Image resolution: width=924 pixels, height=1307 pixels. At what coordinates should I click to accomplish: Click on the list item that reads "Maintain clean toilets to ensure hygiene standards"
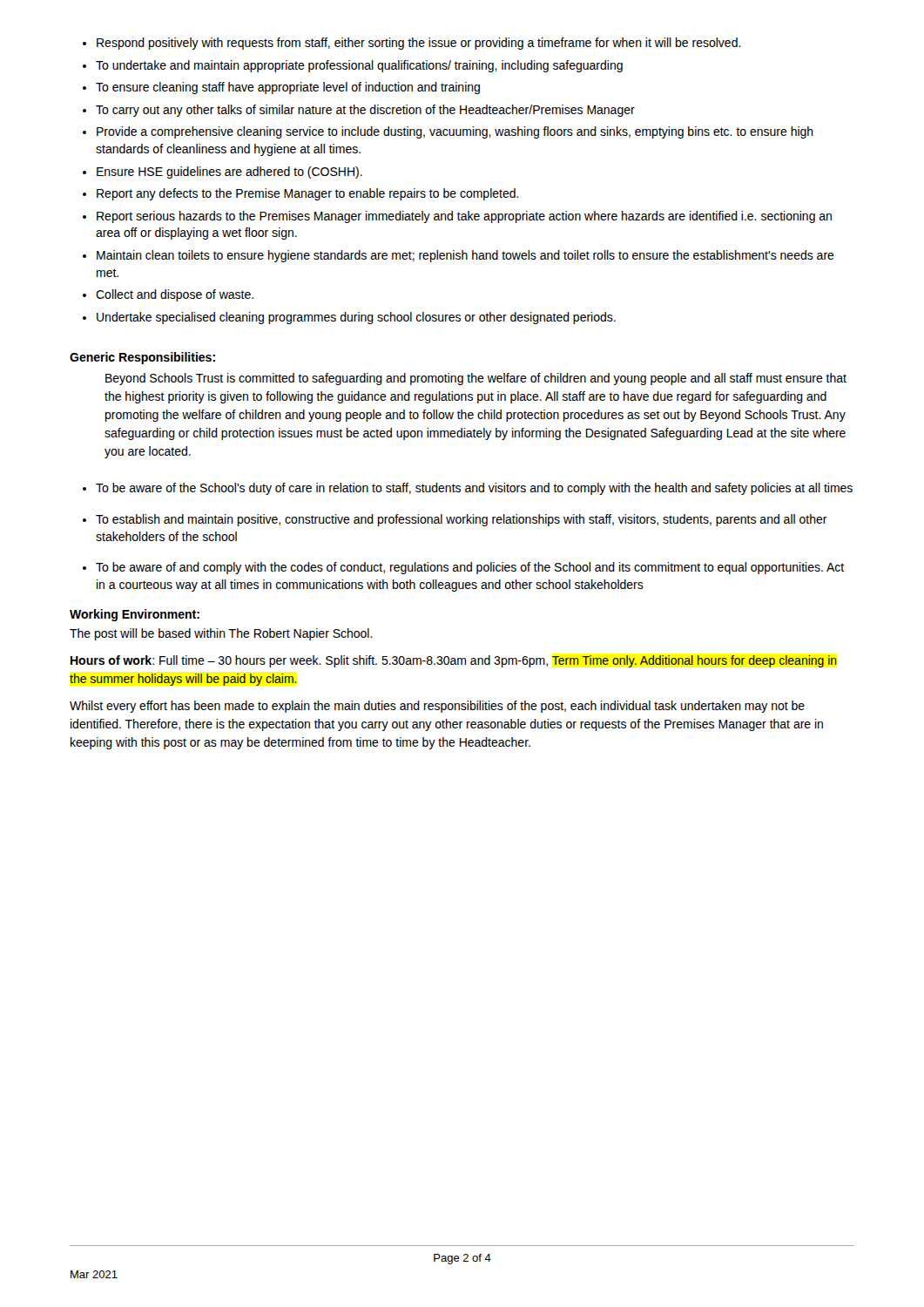462,264
